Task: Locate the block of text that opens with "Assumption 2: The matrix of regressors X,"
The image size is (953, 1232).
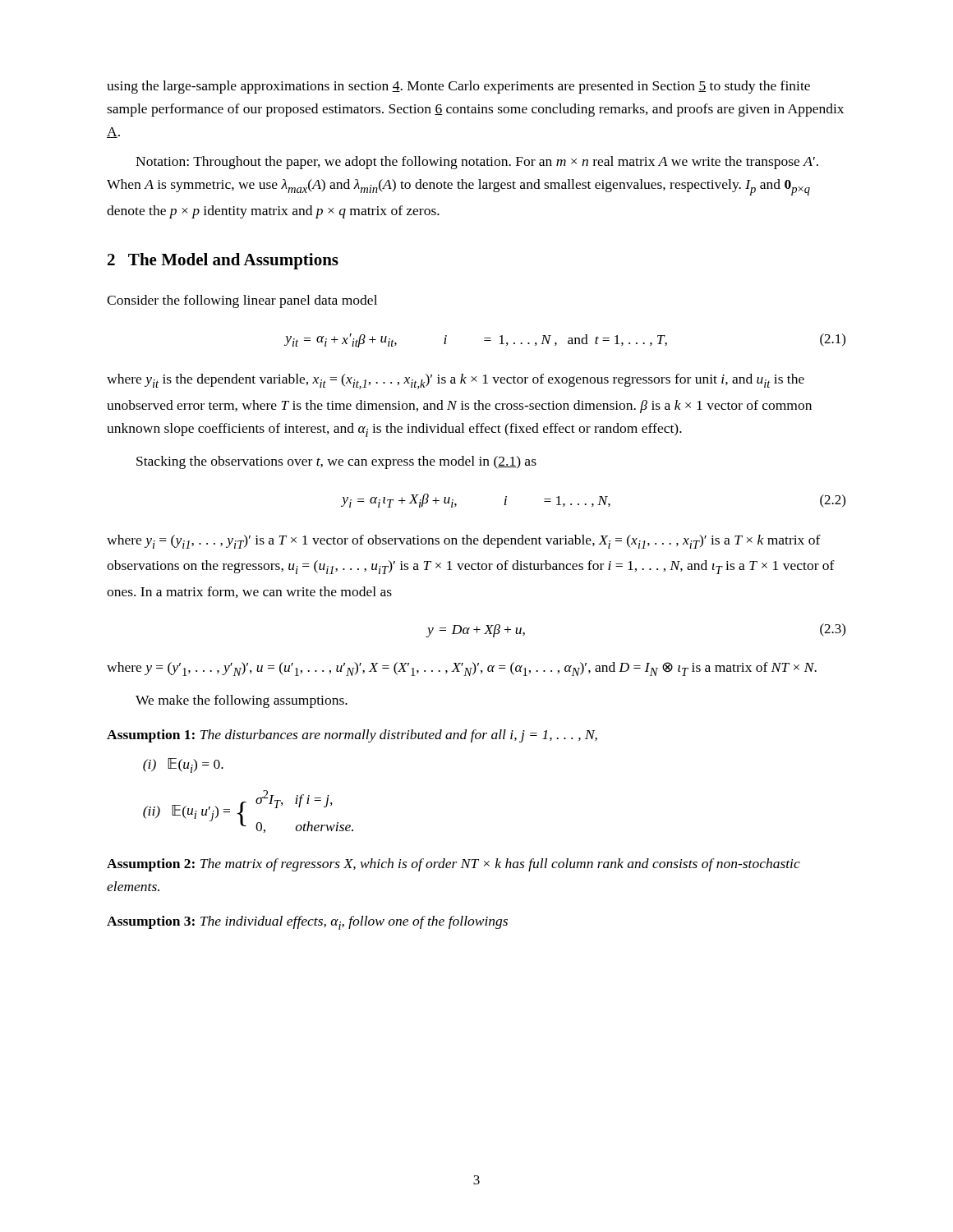Action: point(453,875)
